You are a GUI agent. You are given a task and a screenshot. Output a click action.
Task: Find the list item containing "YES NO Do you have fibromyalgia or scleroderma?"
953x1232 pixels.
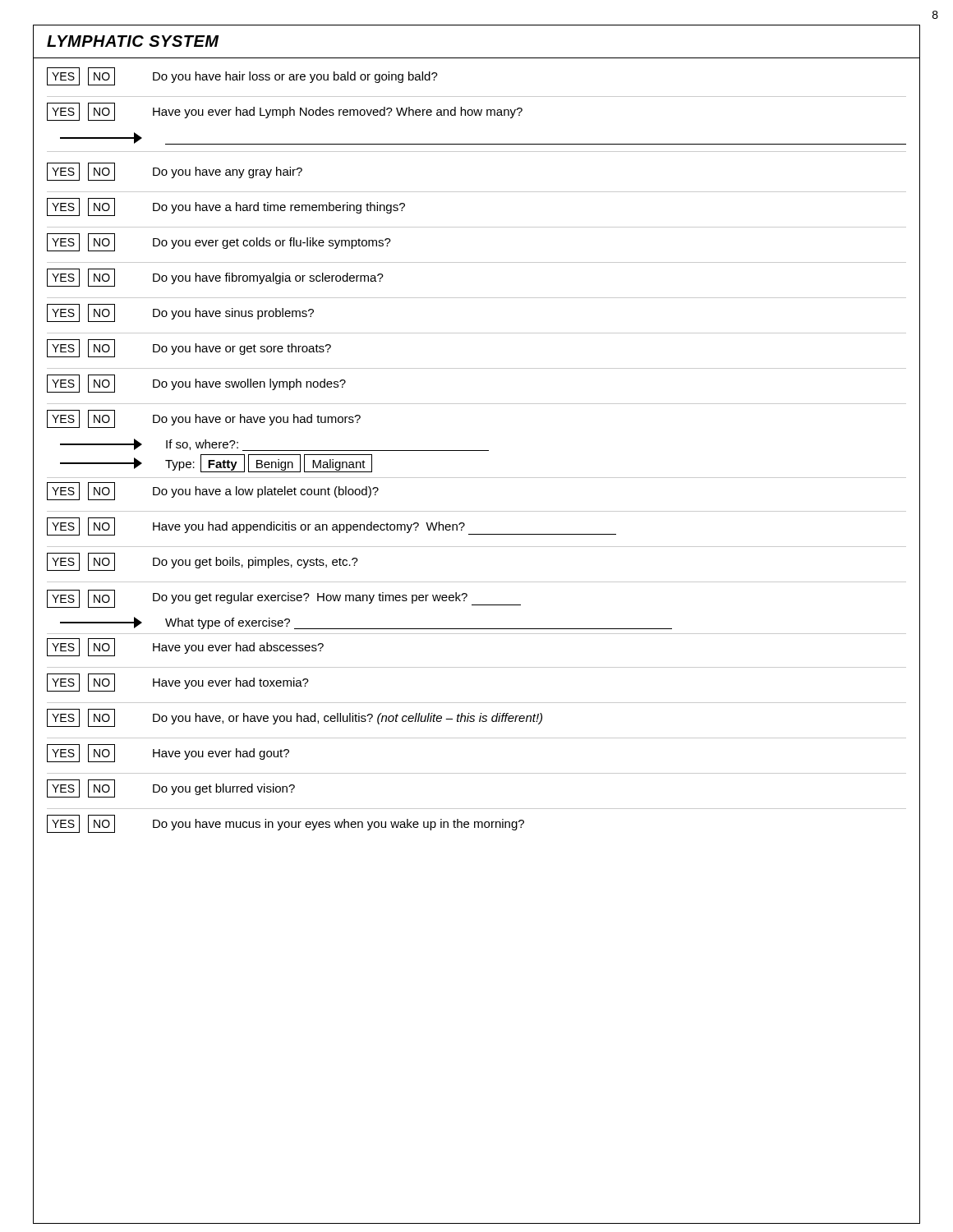tap(215, 278)
